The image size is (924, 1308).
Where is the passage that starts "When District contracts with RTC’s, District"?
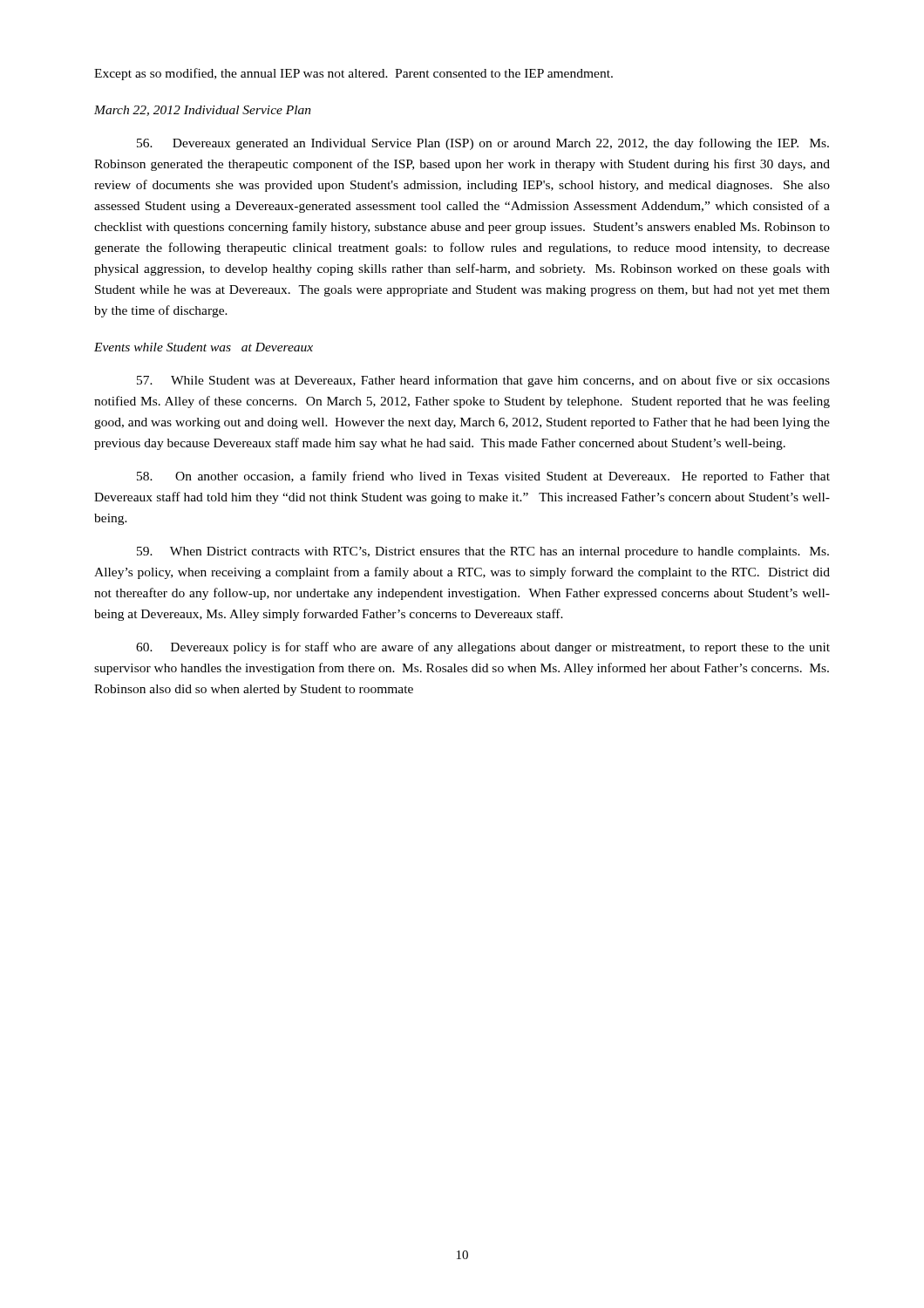pyautogui.click(x=462, y=583)
